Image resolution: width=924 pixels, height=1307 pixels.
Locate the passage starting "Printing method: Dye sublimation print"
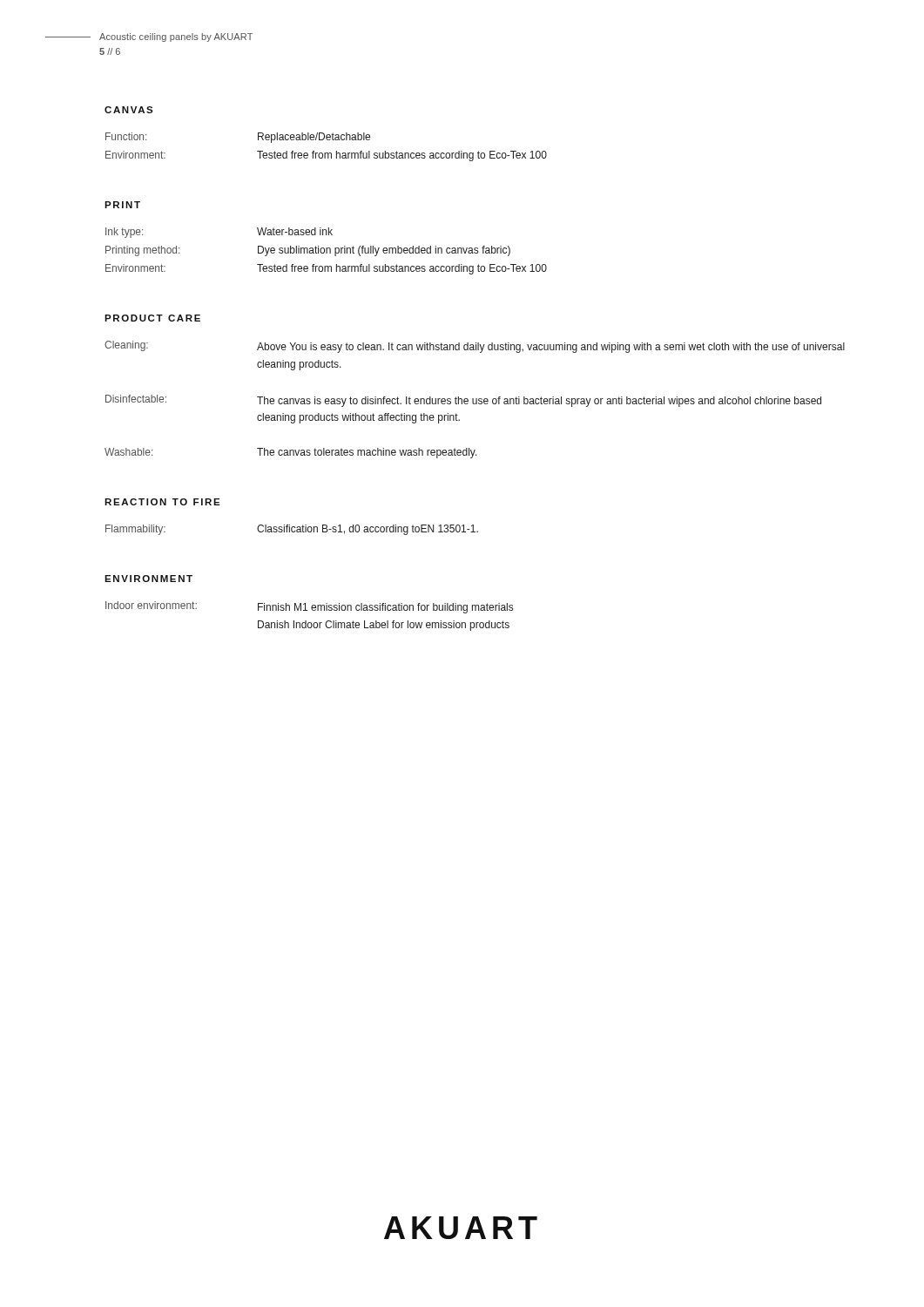click(x=479, y=250)
